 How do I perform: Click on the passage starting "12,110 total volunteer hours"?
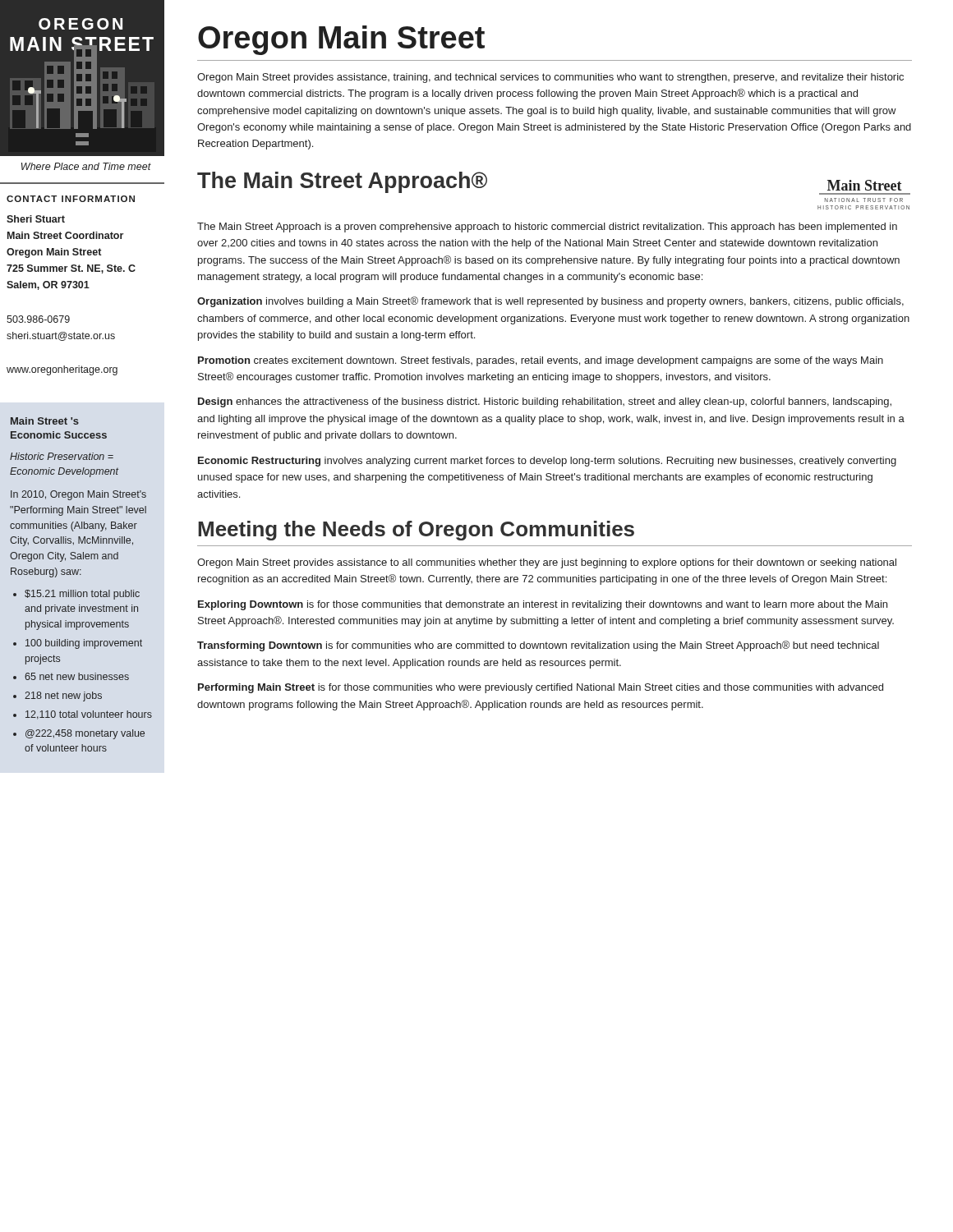pyautogui.click(x=88, y=714)
